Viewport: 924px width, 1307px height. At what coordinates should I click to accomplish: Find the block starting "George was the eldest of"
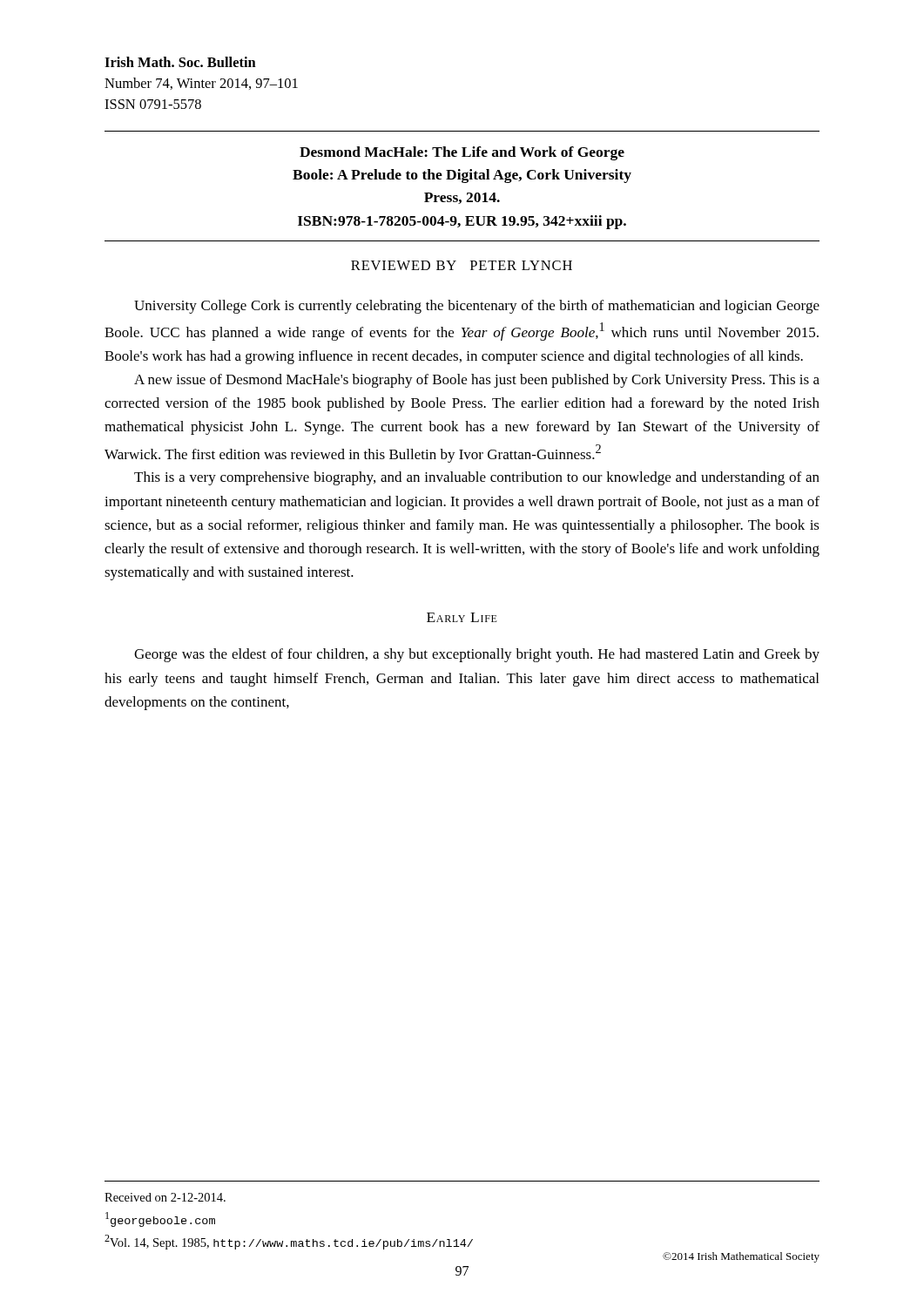(462, 678)
